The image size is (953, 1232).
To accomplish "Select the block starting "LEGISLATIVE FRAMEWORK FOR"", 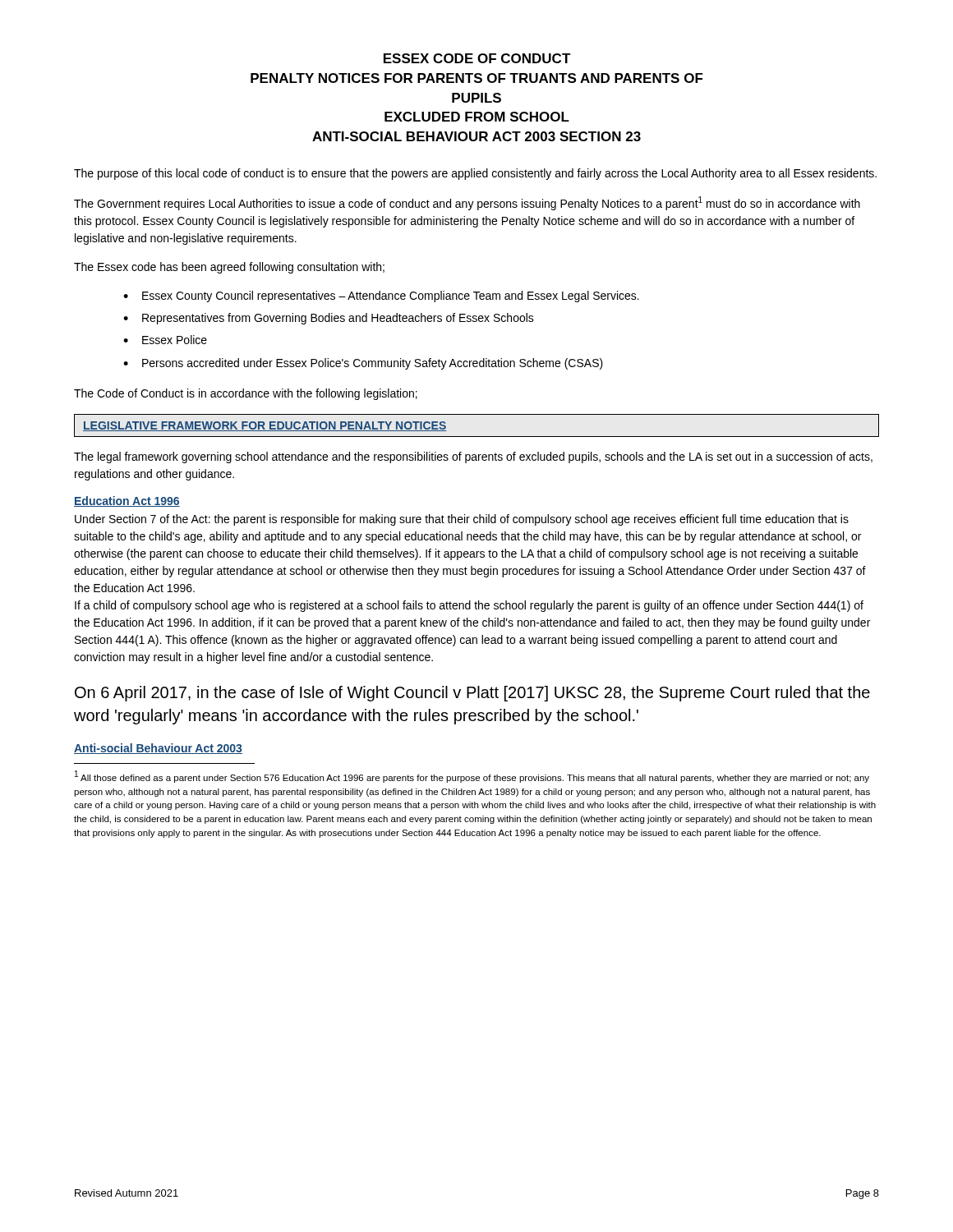I will click(x=265, y=426).
